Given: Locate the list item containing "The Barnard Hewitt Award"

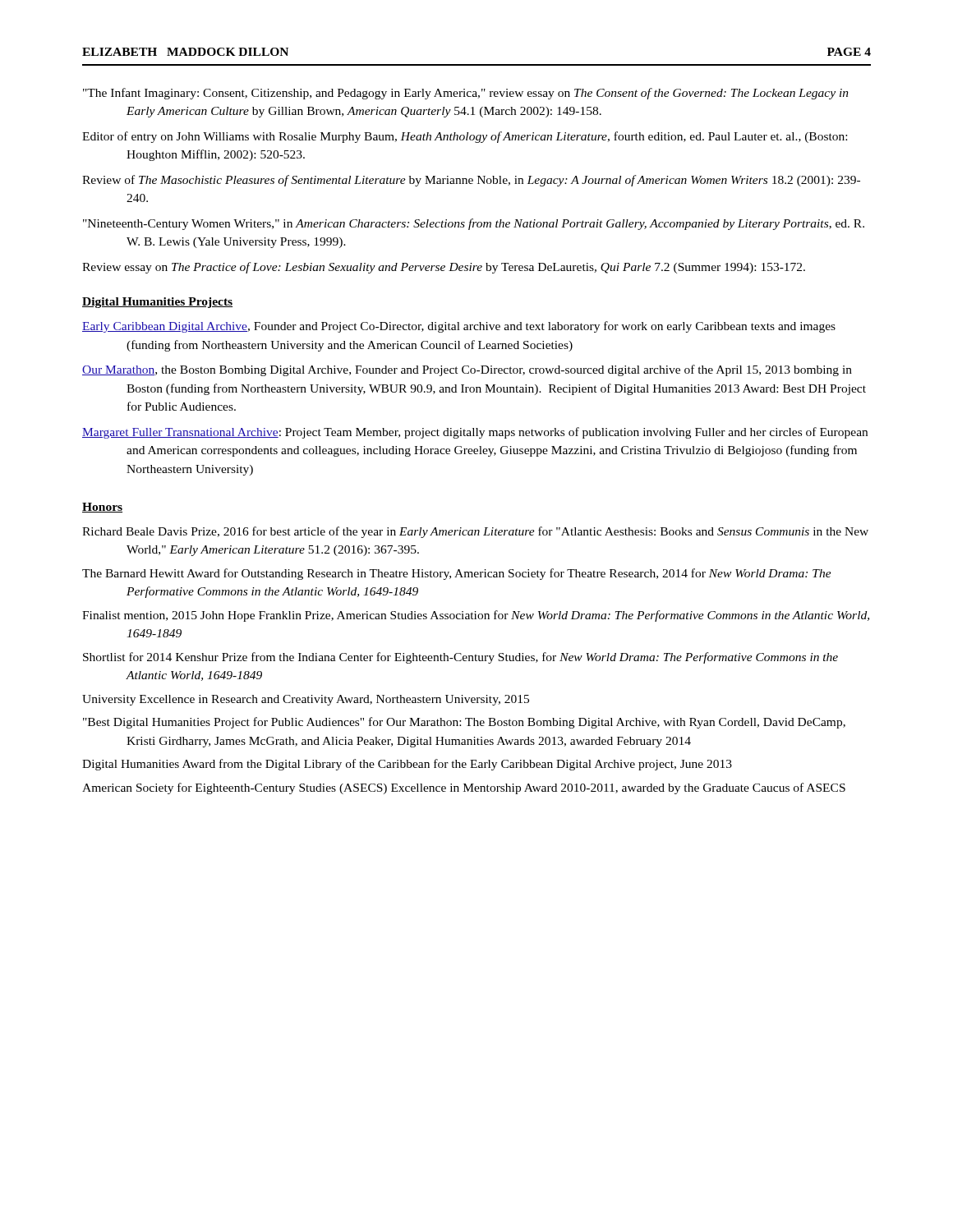Looking at the screenshot, I should point(457,582).
